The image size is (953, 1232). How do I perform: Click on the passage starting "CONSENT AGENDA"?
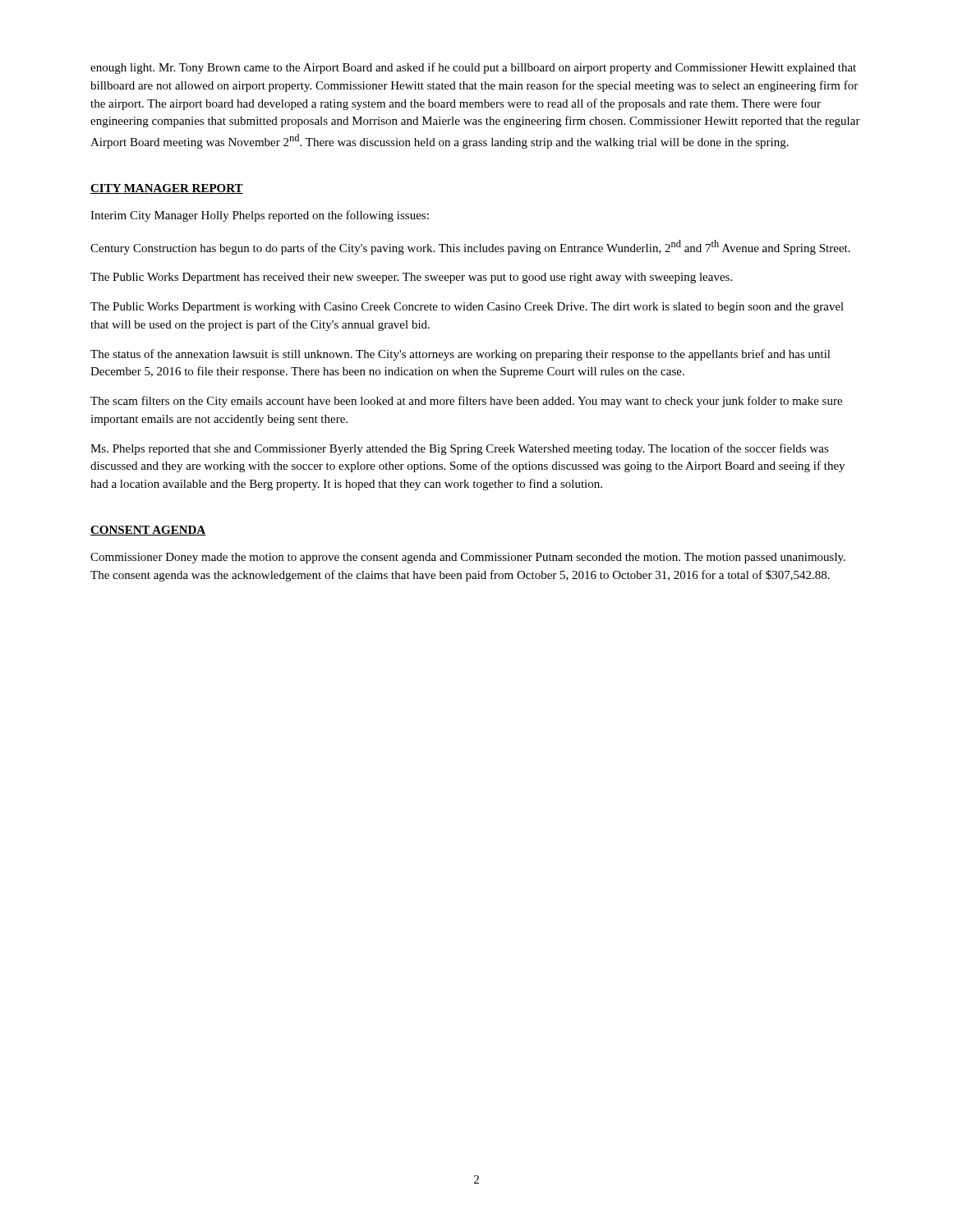click(x=148, y=530)
